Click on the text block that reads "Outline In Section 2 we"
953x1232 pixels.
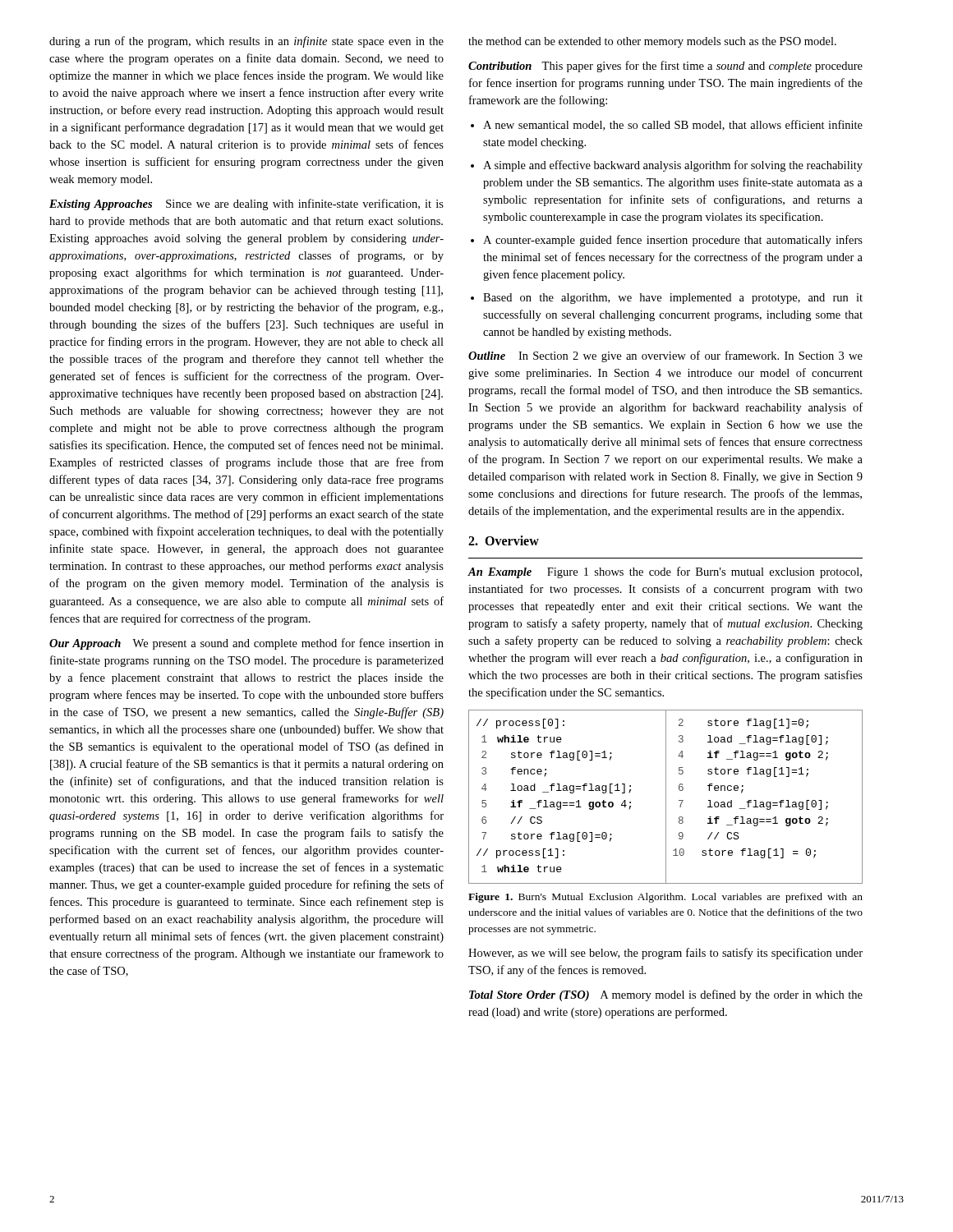pyautogui.click(x=665, y=434)
